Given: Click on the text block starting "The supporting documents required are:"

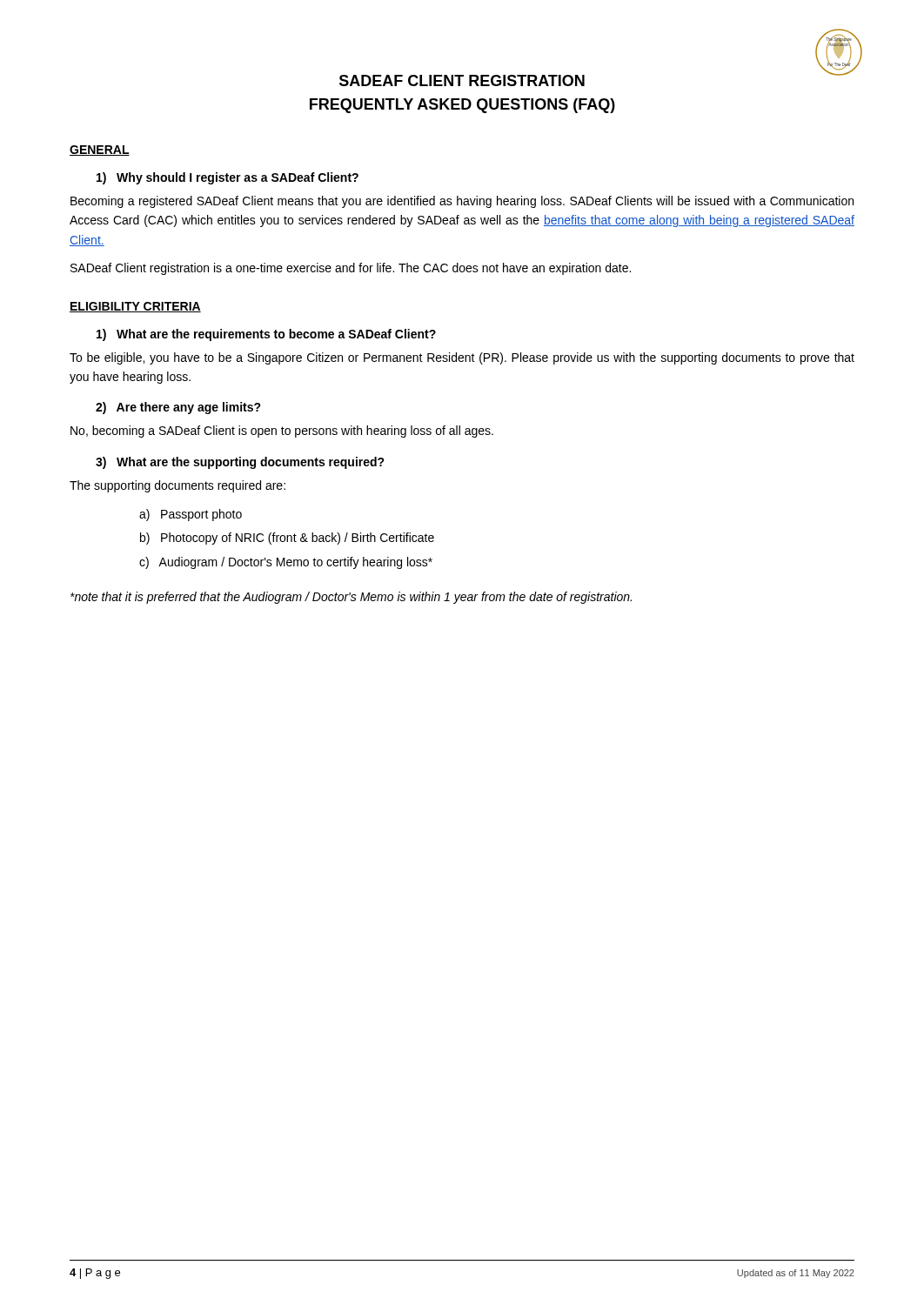Looking at the screenshot, I should pyautogui.click(x=178, y=485).
